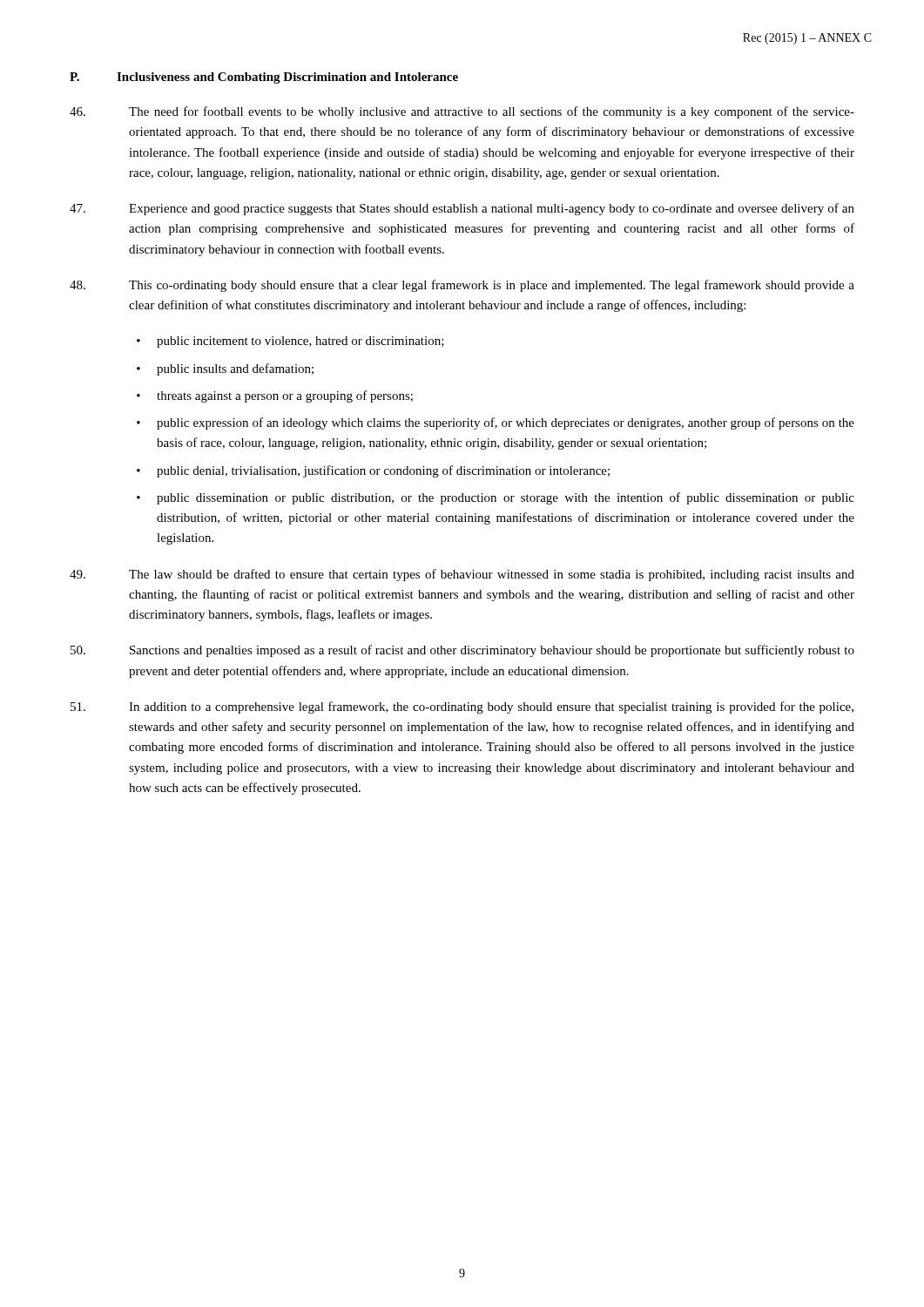
Task: Locate the region starting "Experience and good practice"
Action: click(x=462, y=229)
